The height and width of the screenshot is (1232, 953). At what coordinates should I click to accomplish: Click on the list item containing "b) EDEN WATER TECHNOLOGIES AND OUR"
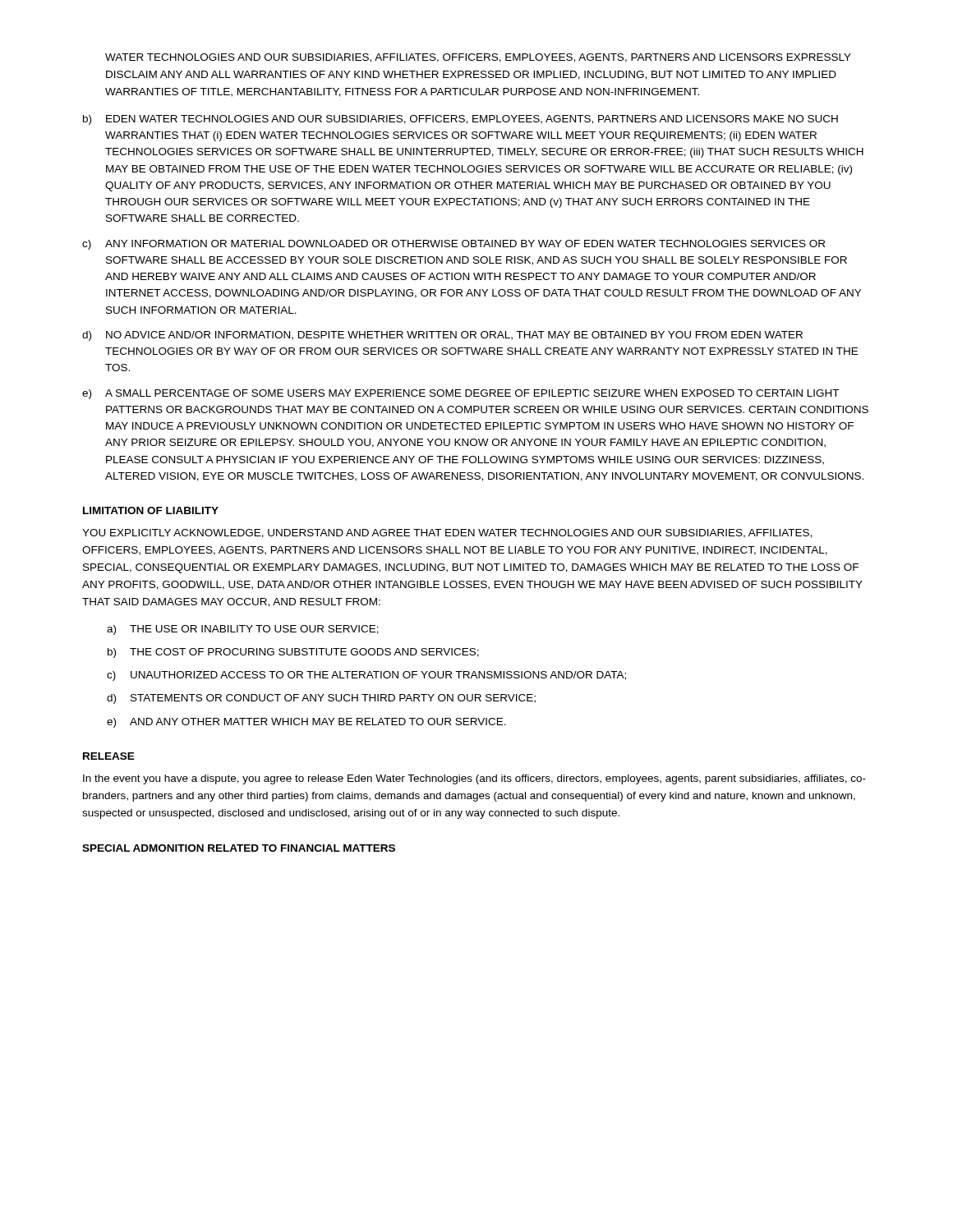(x=476, y=169)
